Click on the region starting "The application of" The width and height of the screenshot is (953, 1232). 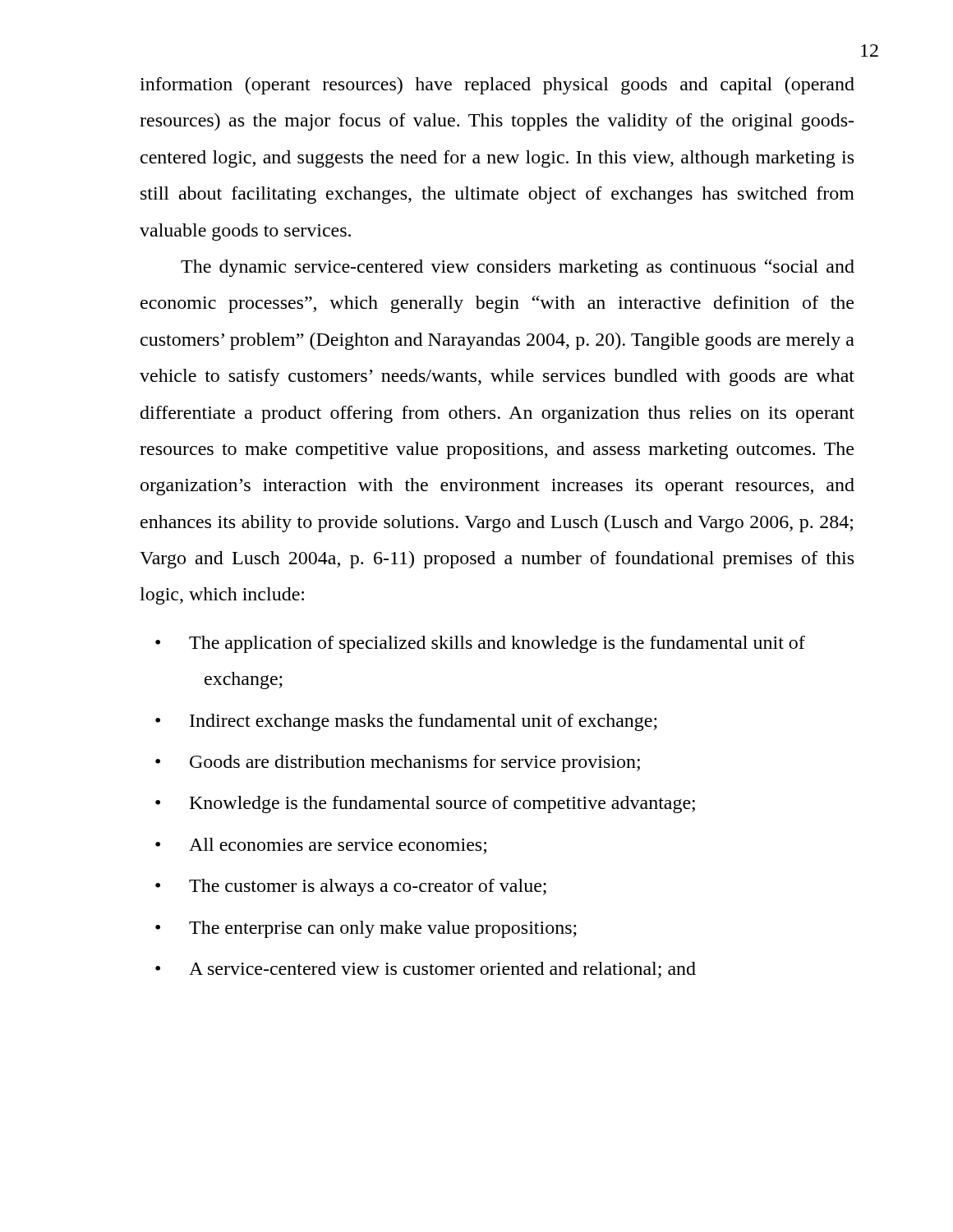point(497,644)
